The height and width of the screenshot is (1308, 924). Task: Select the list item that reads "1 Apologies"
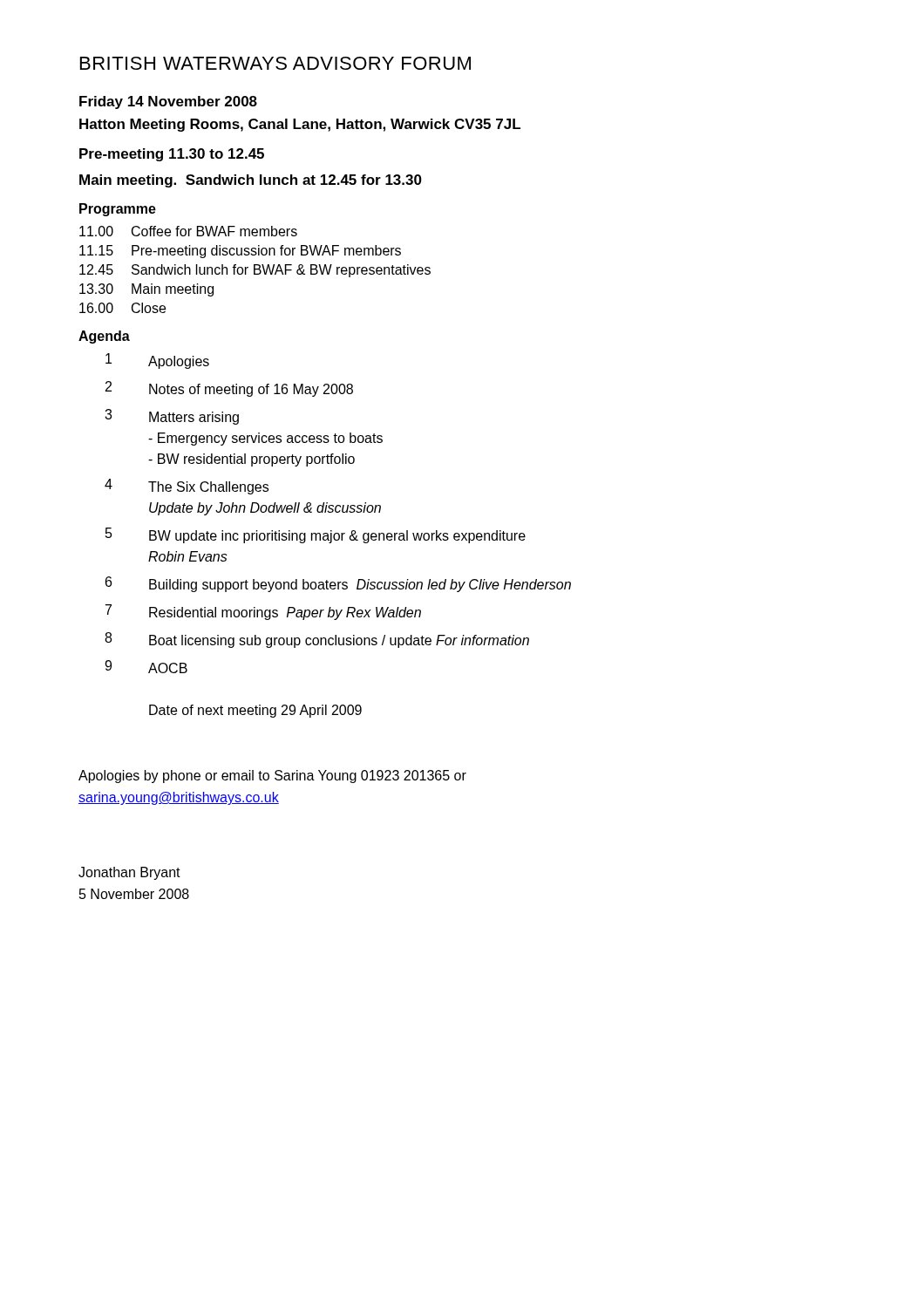[144, 362]
